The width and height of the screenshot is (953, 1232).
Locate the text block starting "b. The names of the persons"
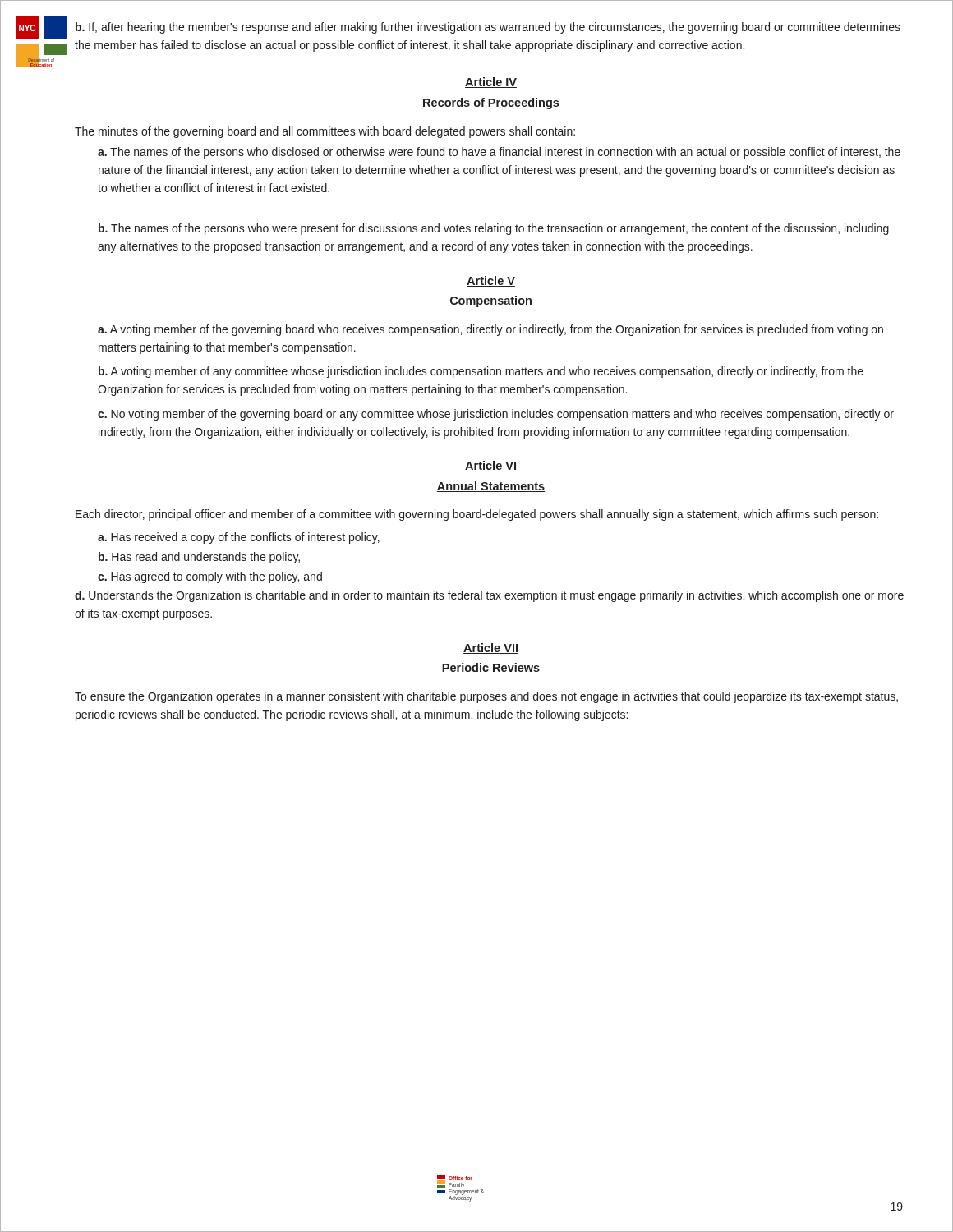pos(493,238)
